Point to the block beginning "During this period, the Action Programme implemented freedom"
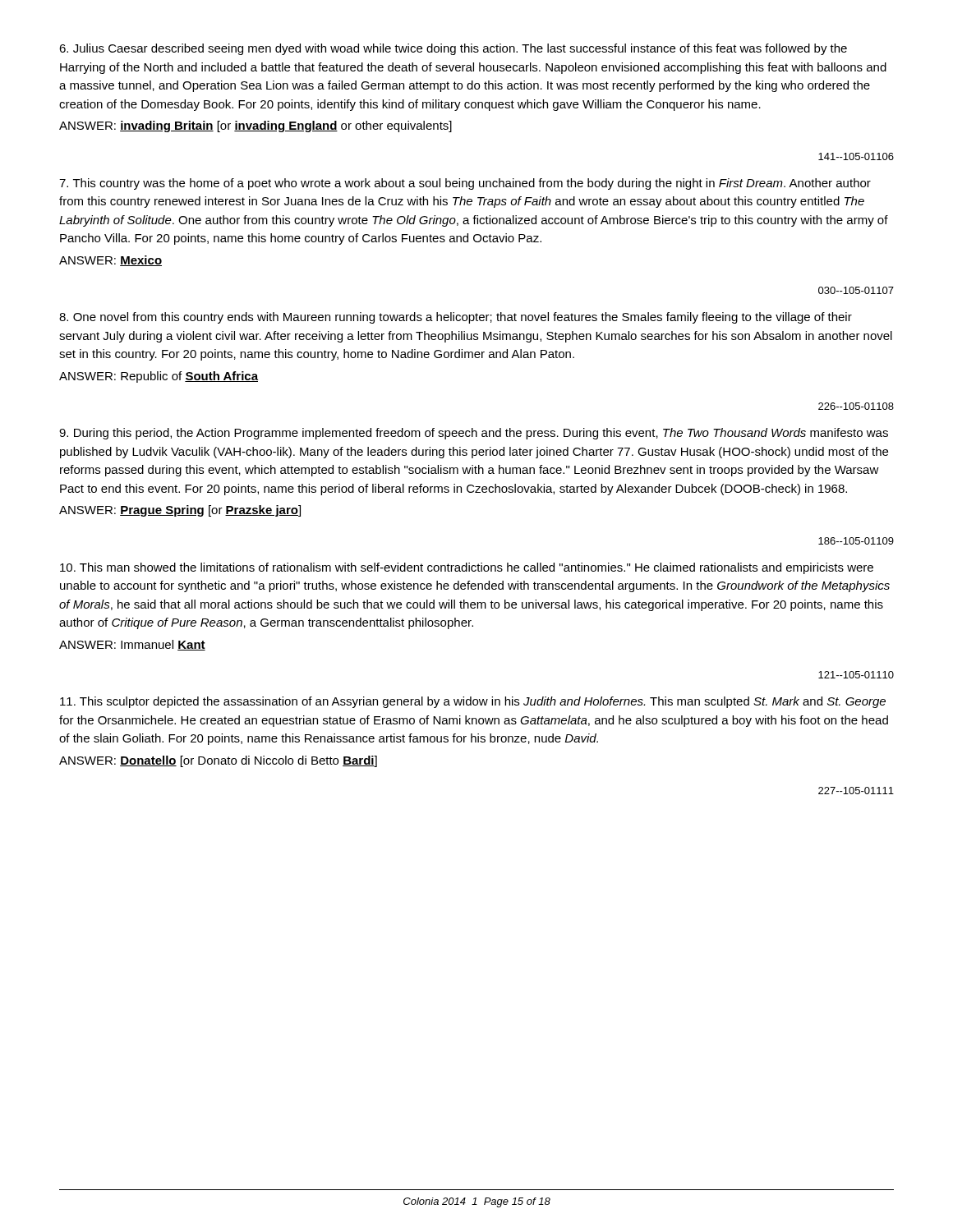This screenshot has width=953, height=1232. (476, 472)
